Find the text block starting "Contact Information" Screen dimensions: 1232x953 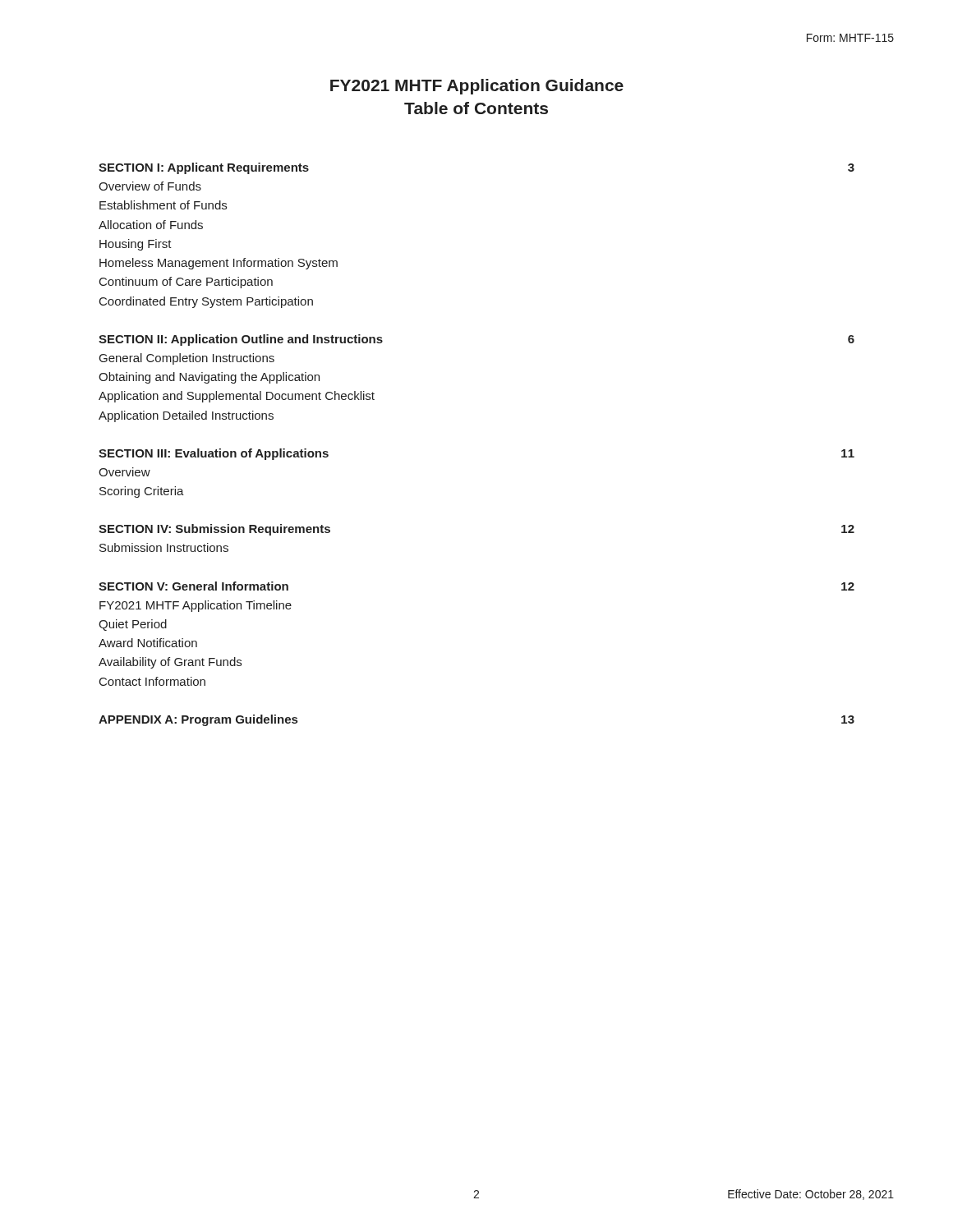tap(152, 681)
